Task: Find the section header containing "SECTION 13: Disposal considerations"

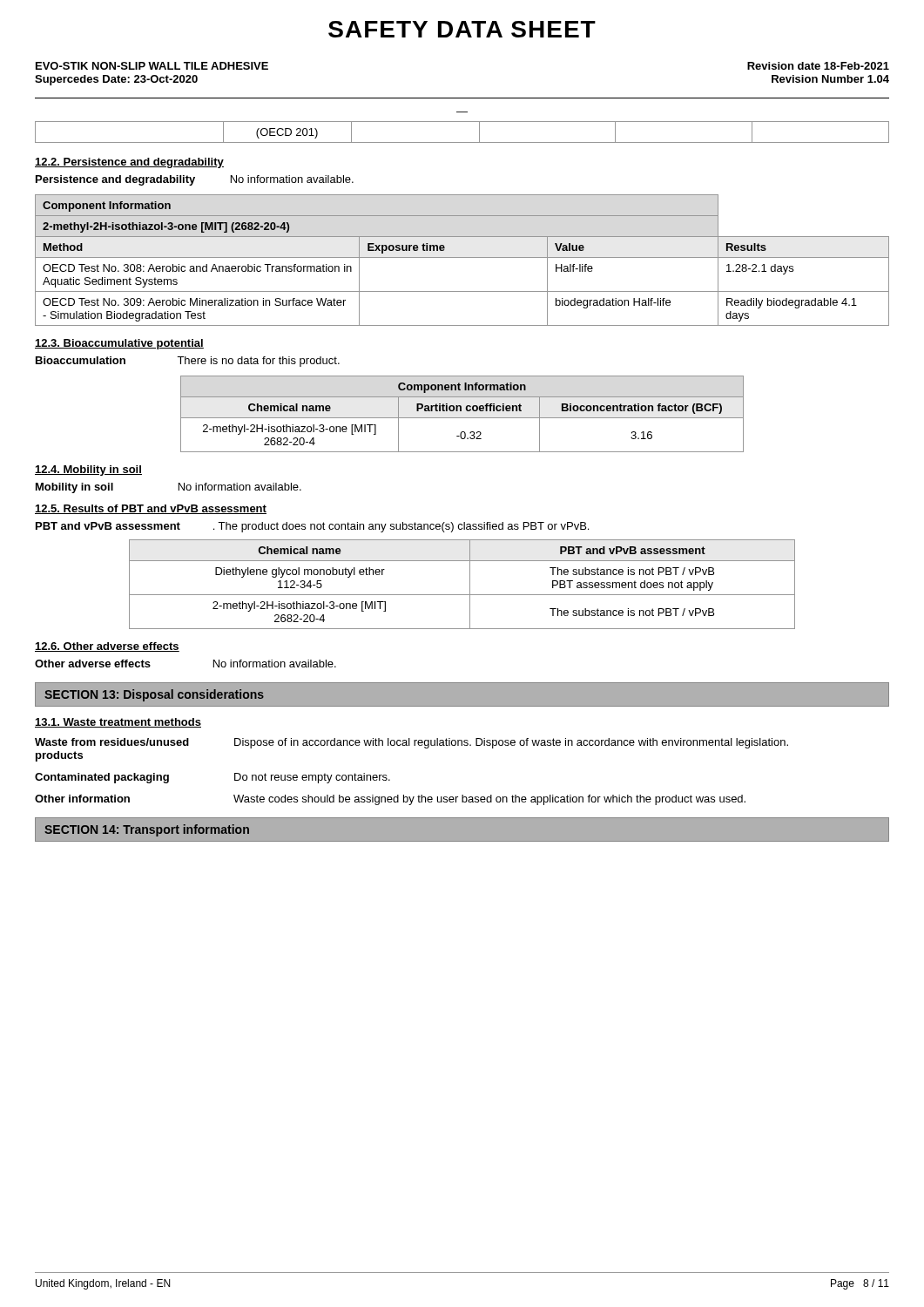Action: pyautogui.click(x=154, y=694)
